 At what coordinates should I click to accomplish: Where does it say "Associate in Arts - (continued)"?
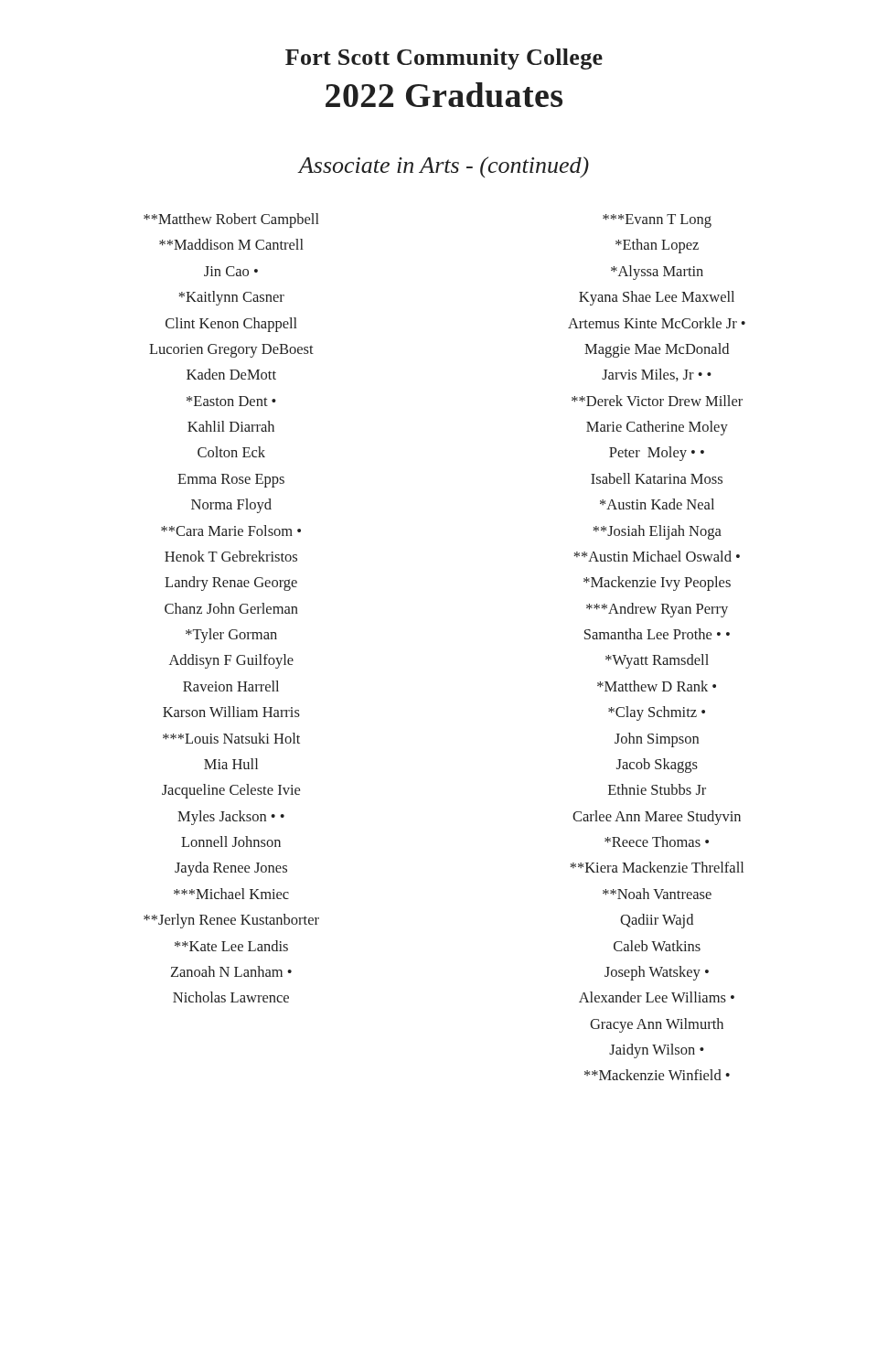pyautogui.click(x=444, y=165)
